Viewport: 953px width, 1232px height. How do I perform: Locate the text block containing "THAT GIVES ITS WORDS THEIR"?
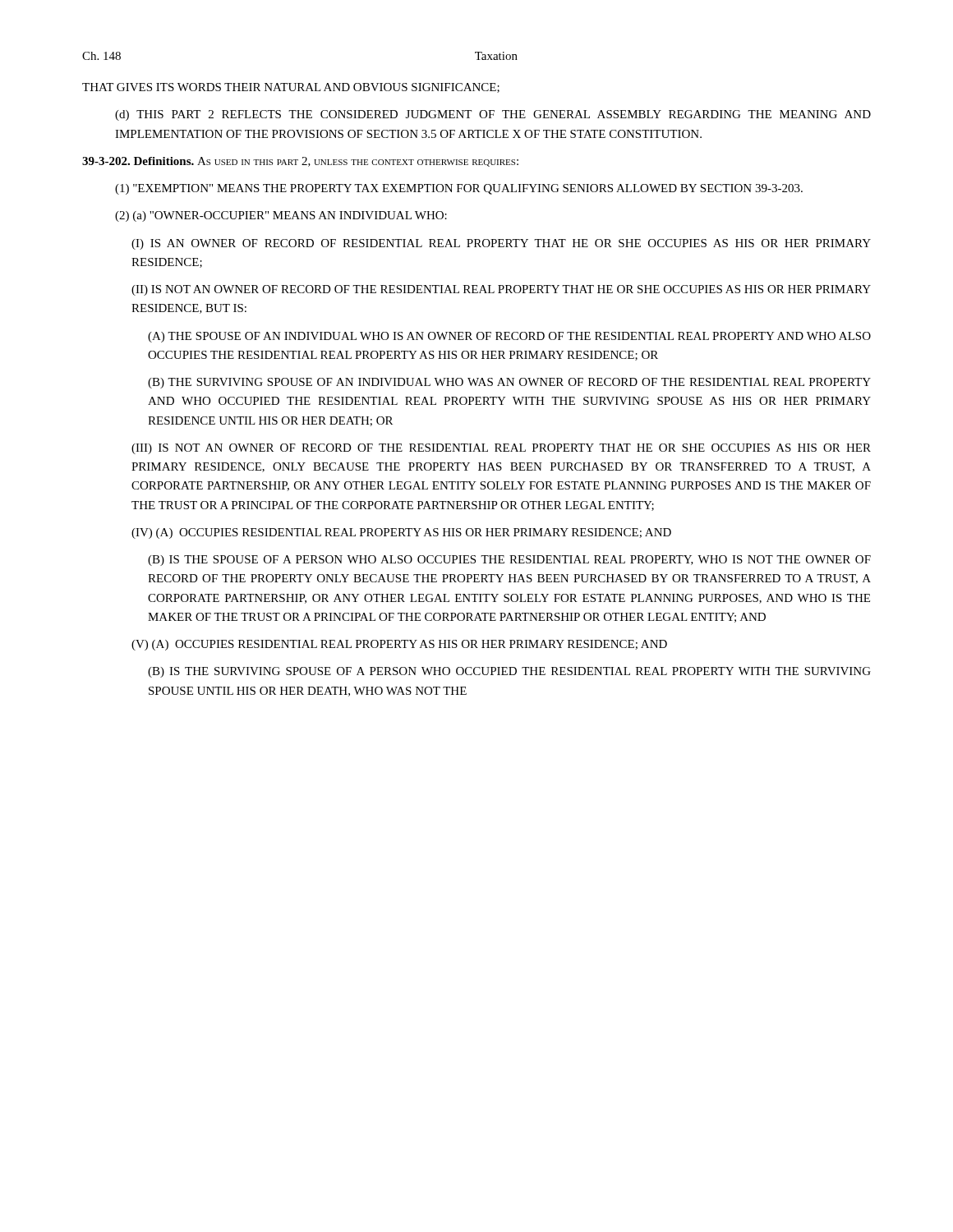(x=291, y=87)
